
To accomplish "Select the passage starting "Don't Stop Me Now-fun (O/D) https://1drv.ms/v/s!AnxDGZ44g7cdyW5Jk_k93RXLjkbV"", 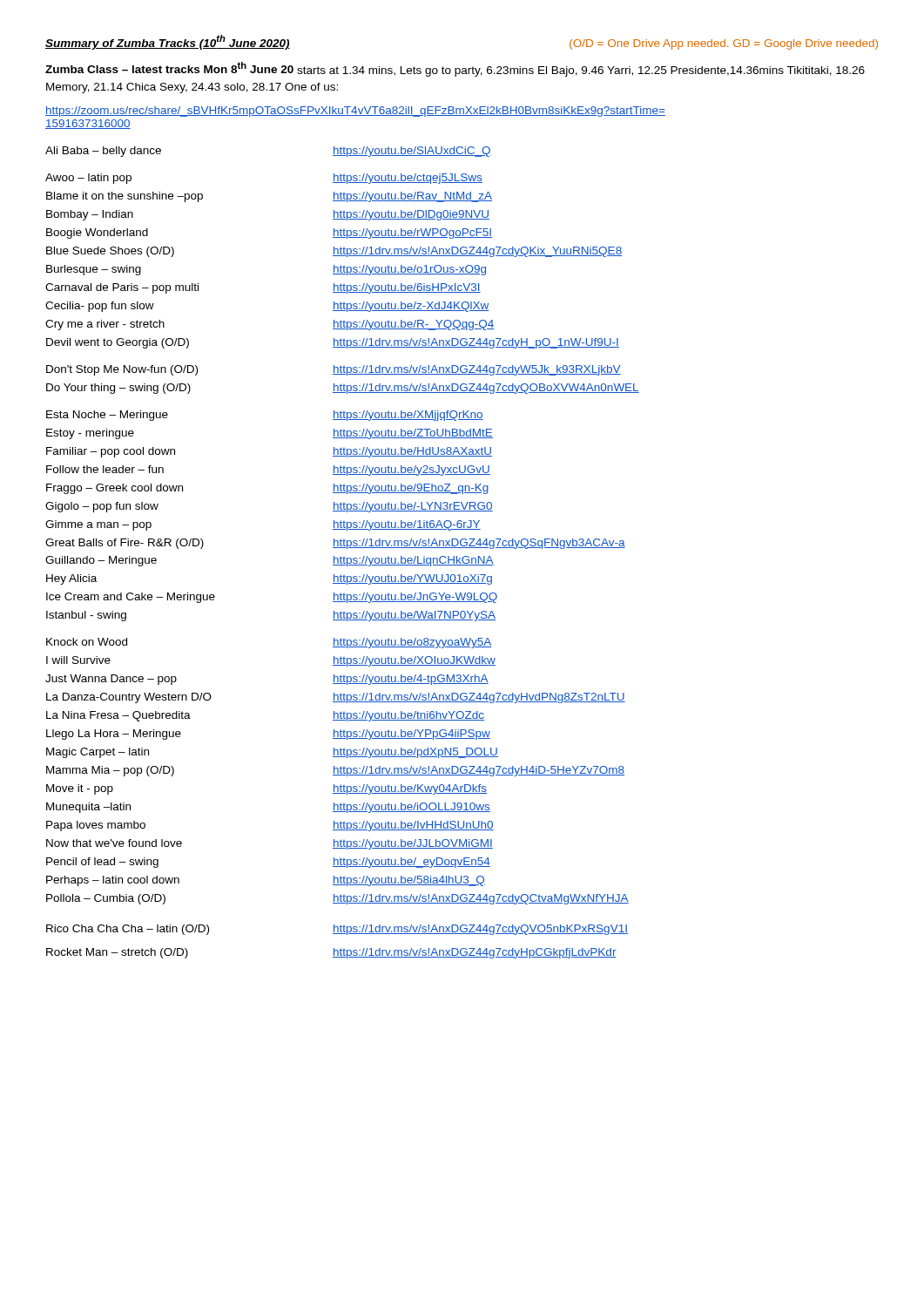I will (x=333, y=369).
